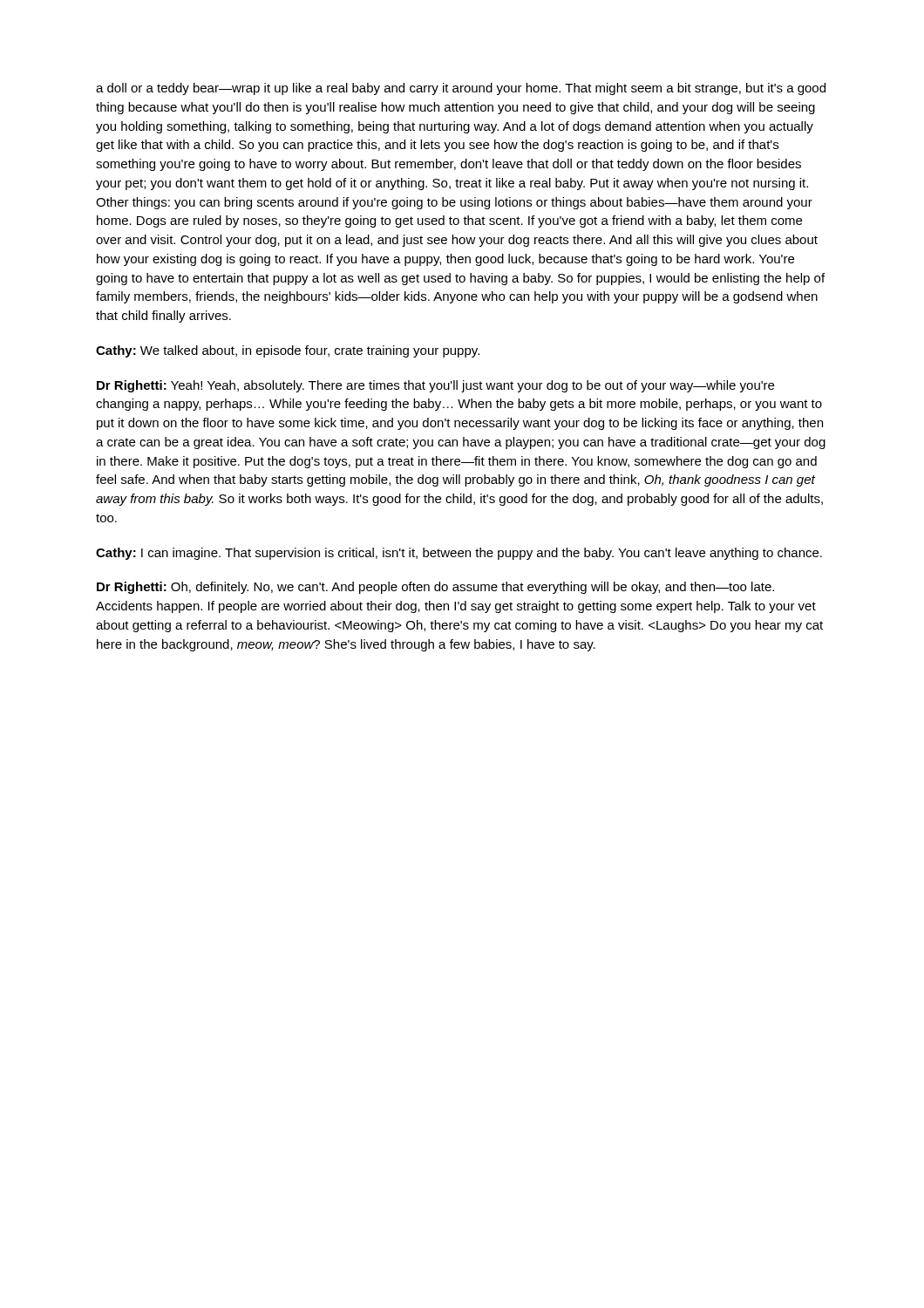Select the text block with the text "Cathy: We talked about, in"
Viewport: 924px width, 1308px height.
(x=288, y=350)
